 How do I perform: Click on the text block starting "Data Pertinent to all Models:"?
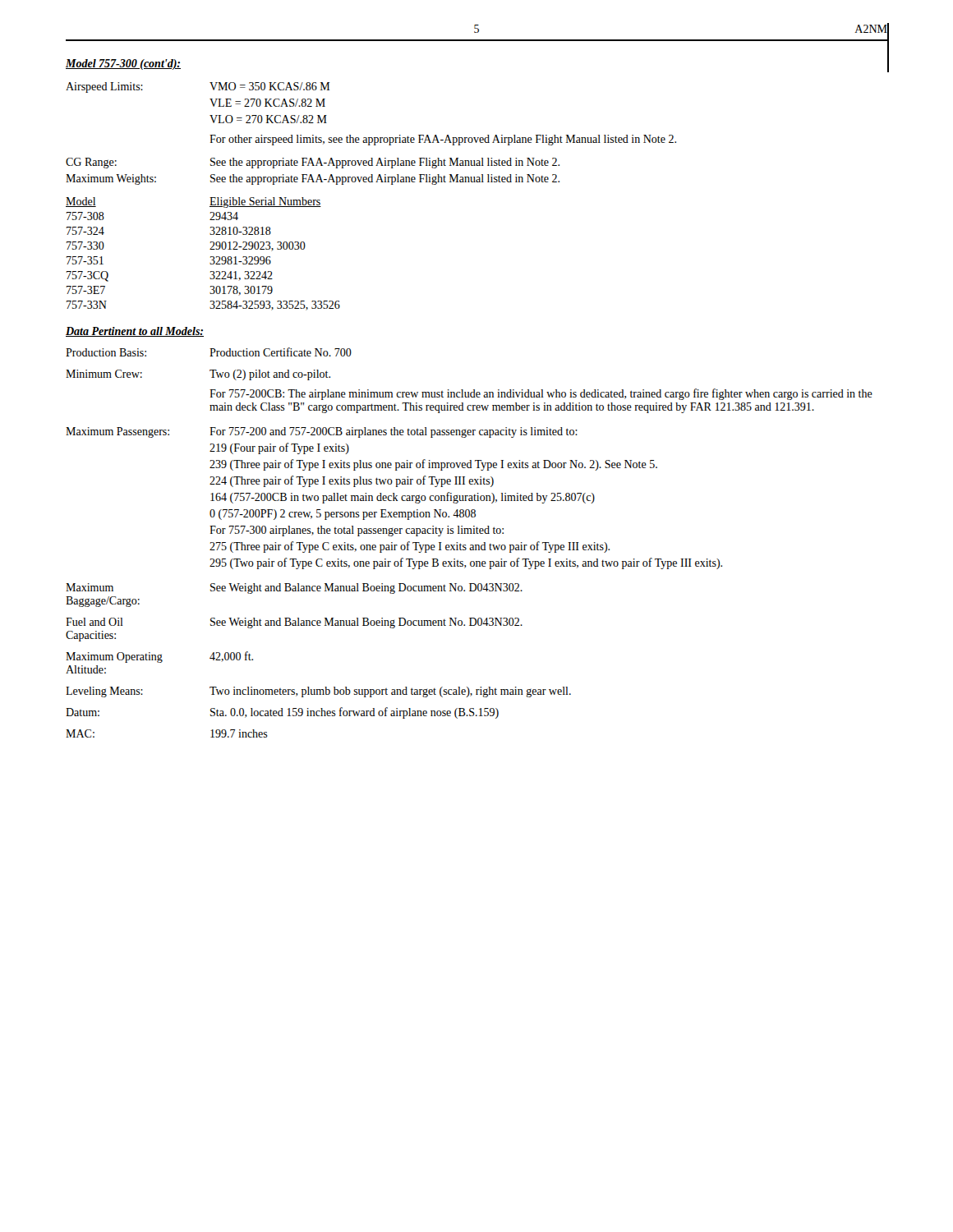click(x=135, y=331)
